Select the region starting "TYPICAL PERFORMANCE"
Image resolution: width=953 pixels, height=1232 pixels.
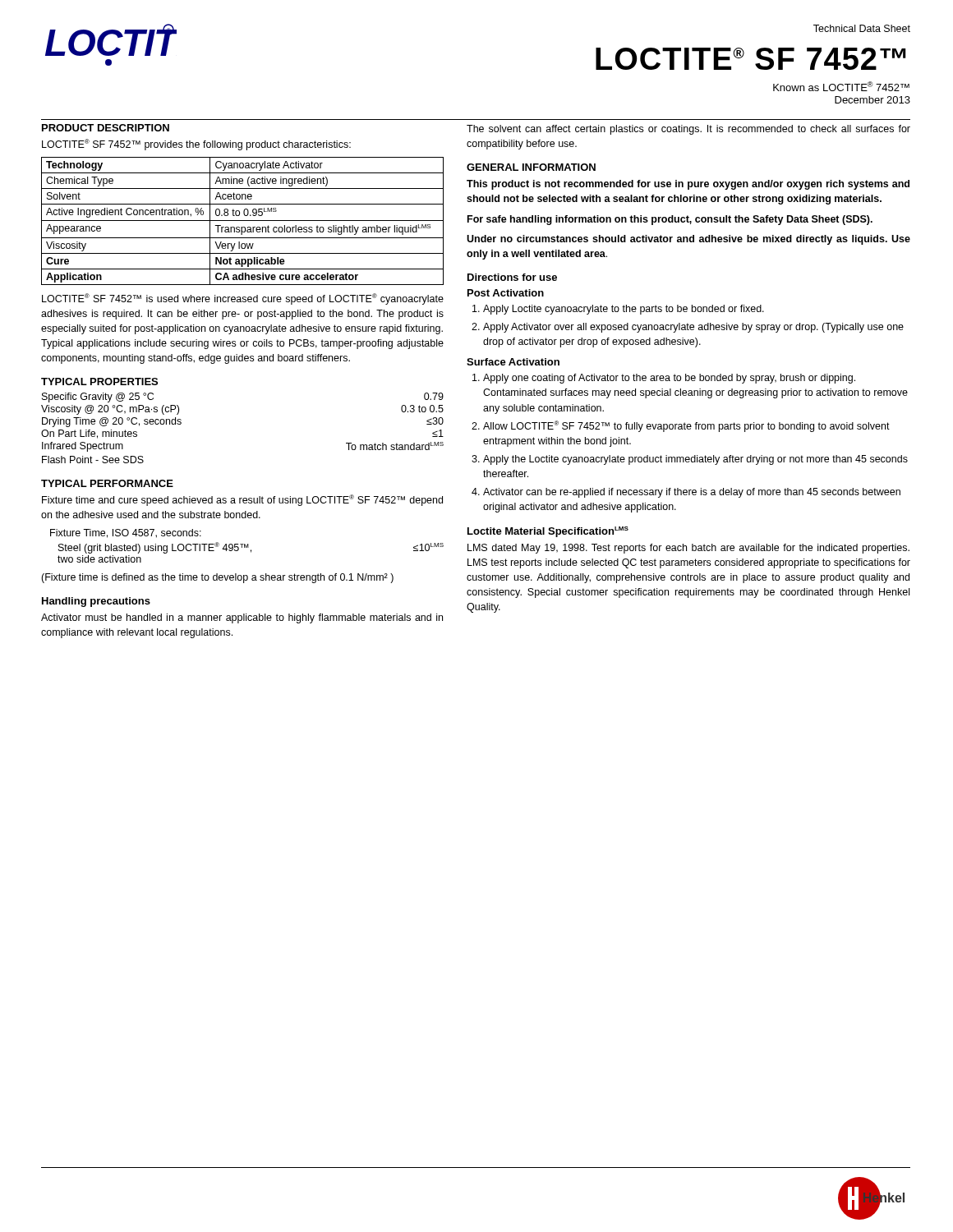click(x=107, y=483)
